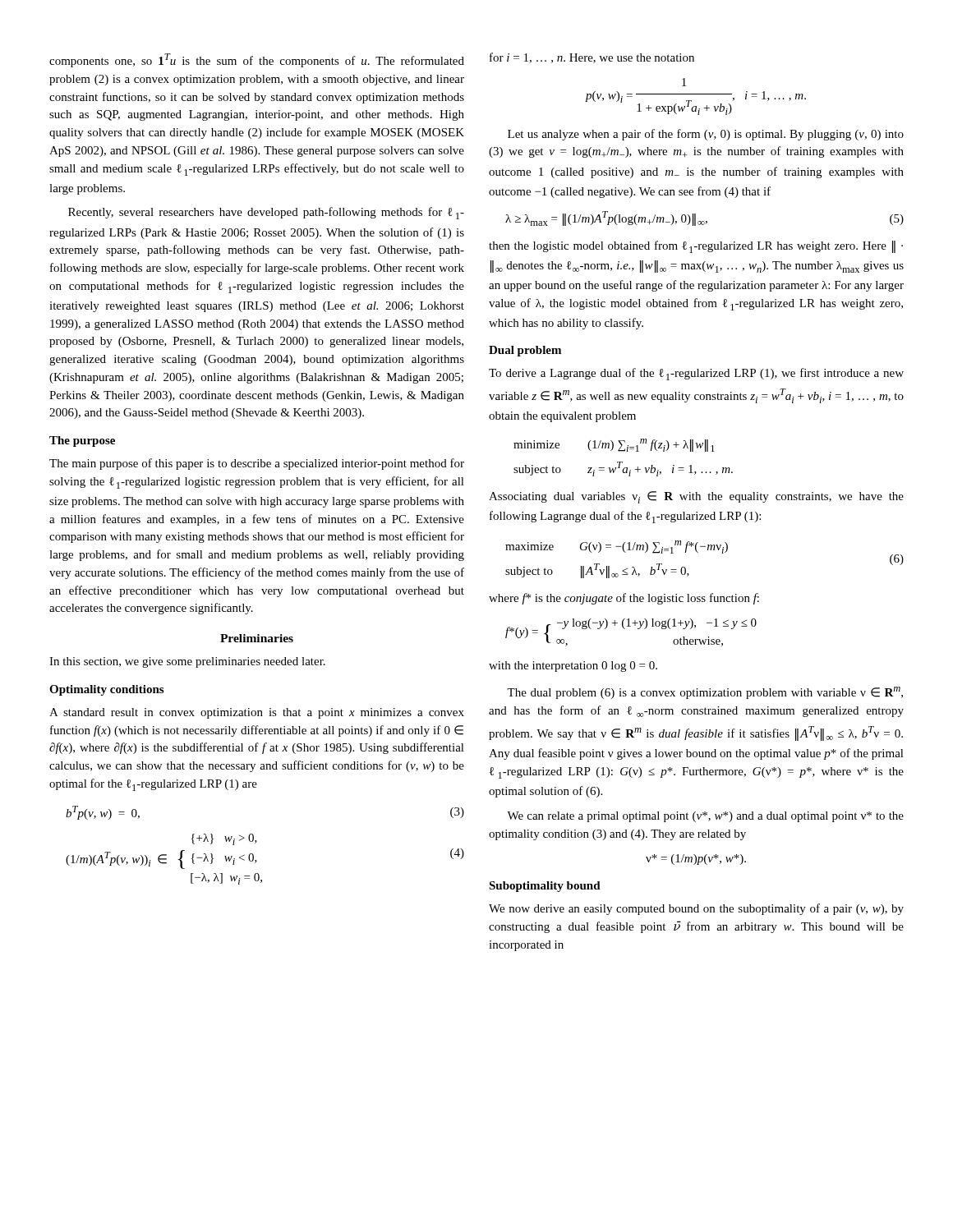
Task: Click the formula that begins "p(v, w)i = 1 1 +"
Action: (x=705, y=96)
